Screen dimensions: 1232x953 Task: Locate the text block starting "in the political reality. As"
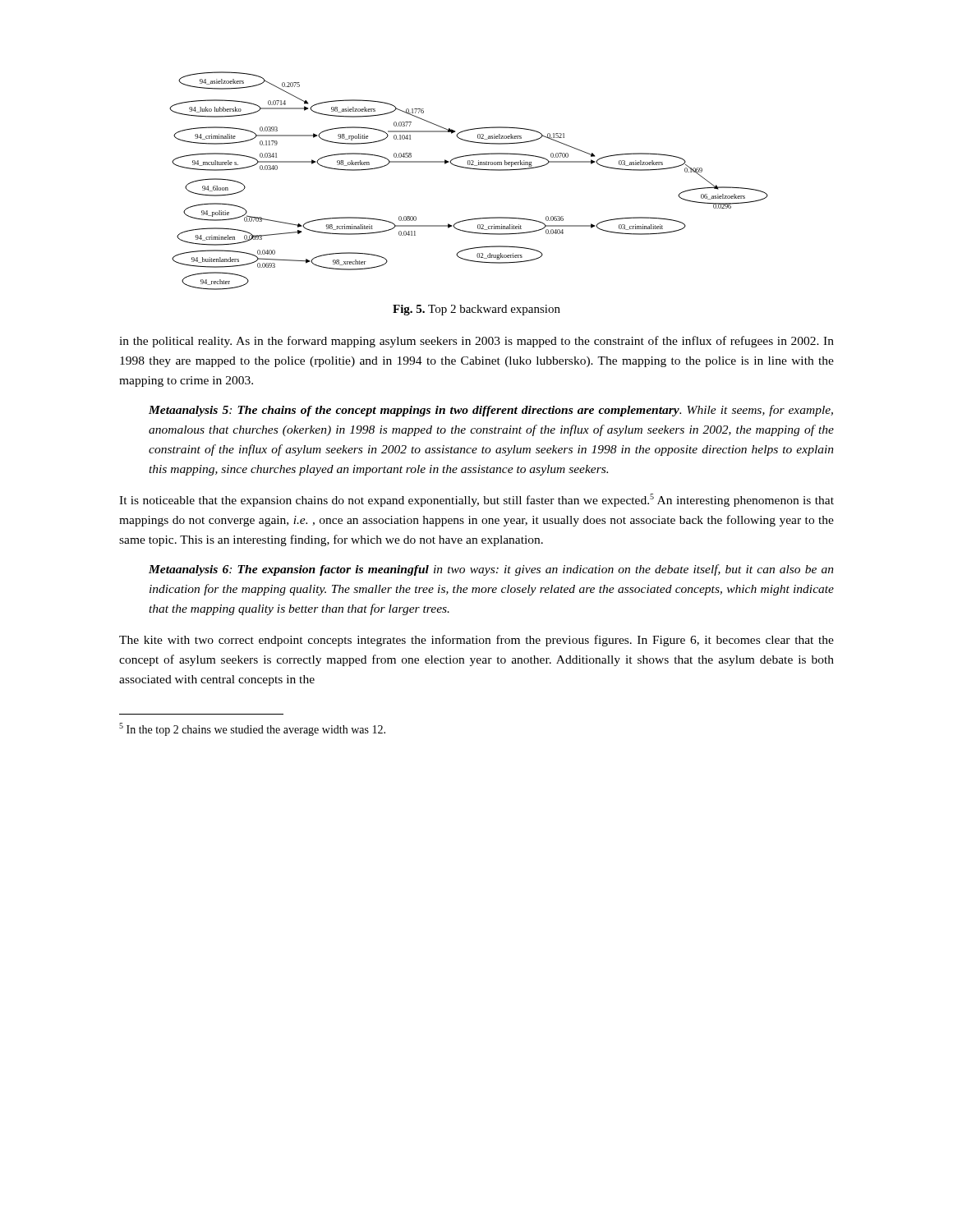click(x=476, y=360)
